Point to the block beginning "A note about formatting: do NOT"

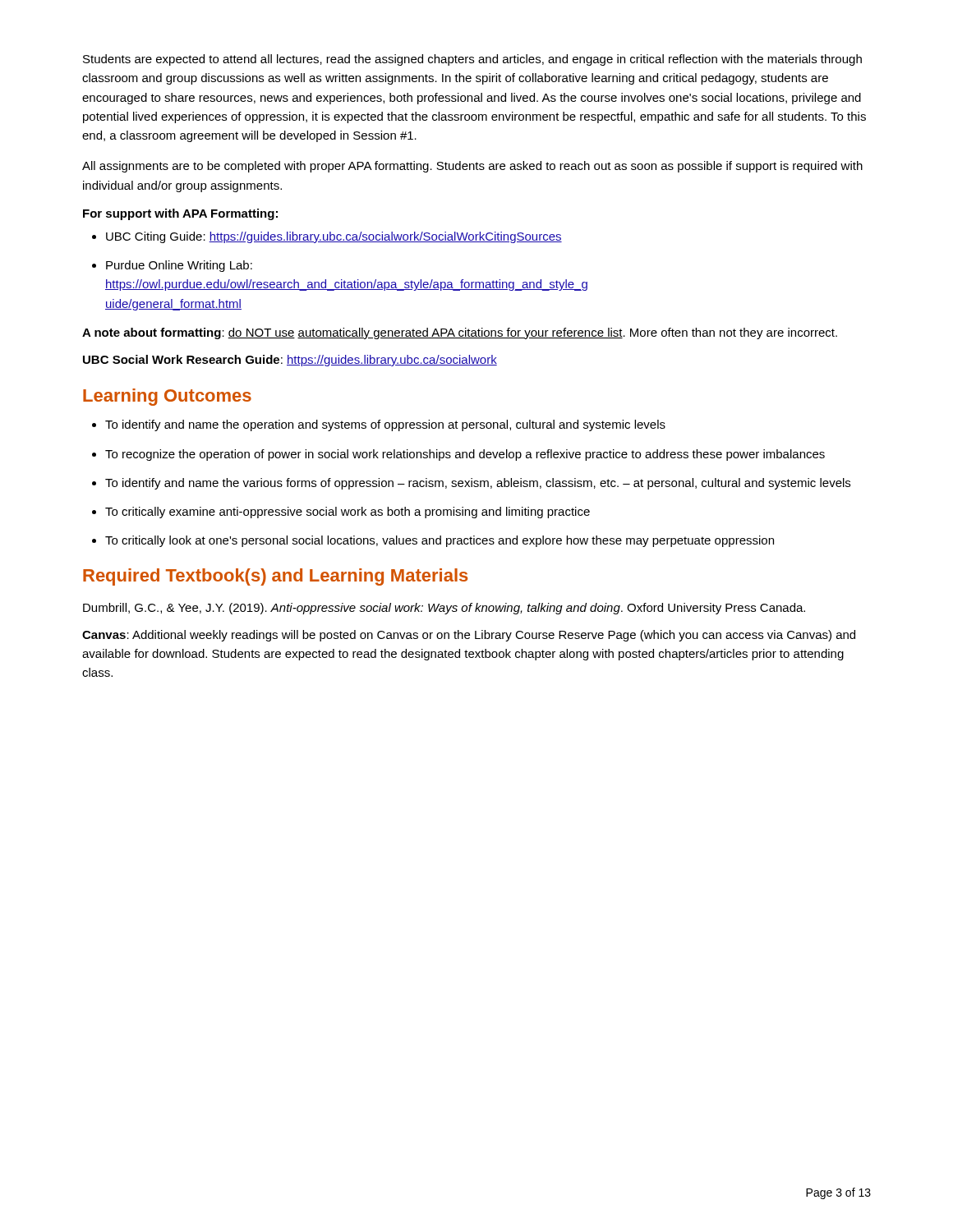(x=460, y=332)
